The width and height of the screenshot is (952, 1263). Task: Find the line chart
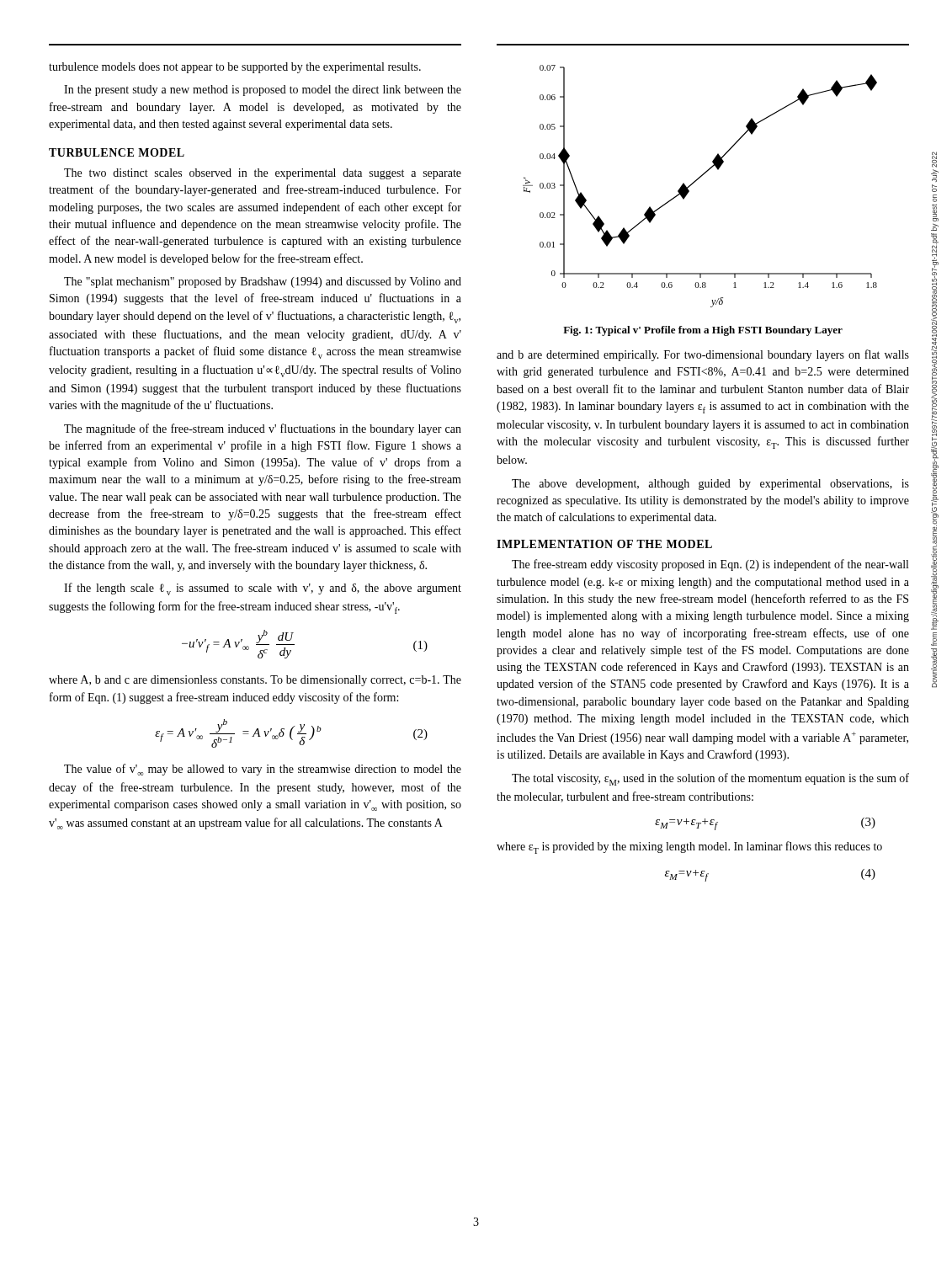point(703,189)
